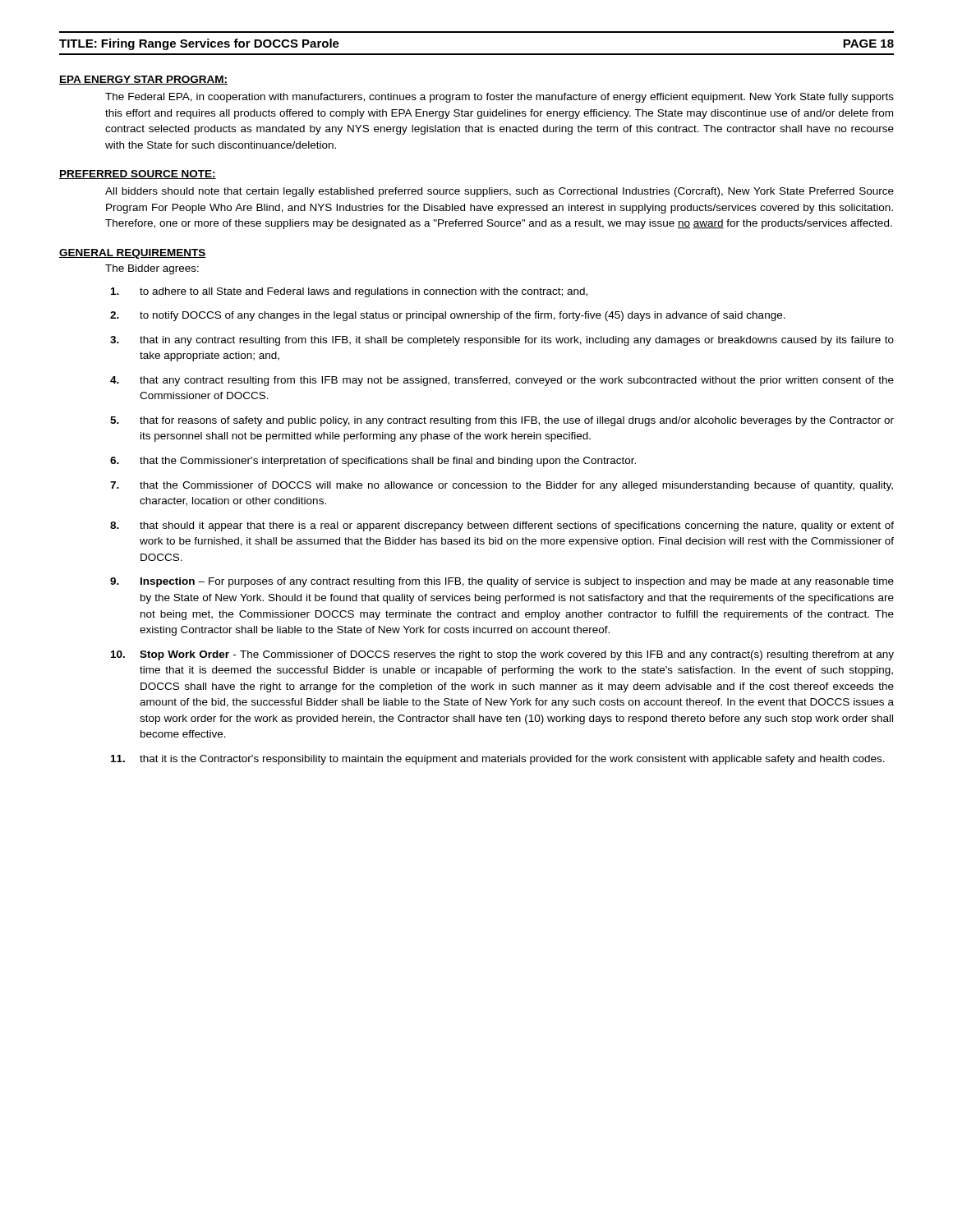
Task: Navigate to the element starting "All bidders should"
Action: (499, 207)
